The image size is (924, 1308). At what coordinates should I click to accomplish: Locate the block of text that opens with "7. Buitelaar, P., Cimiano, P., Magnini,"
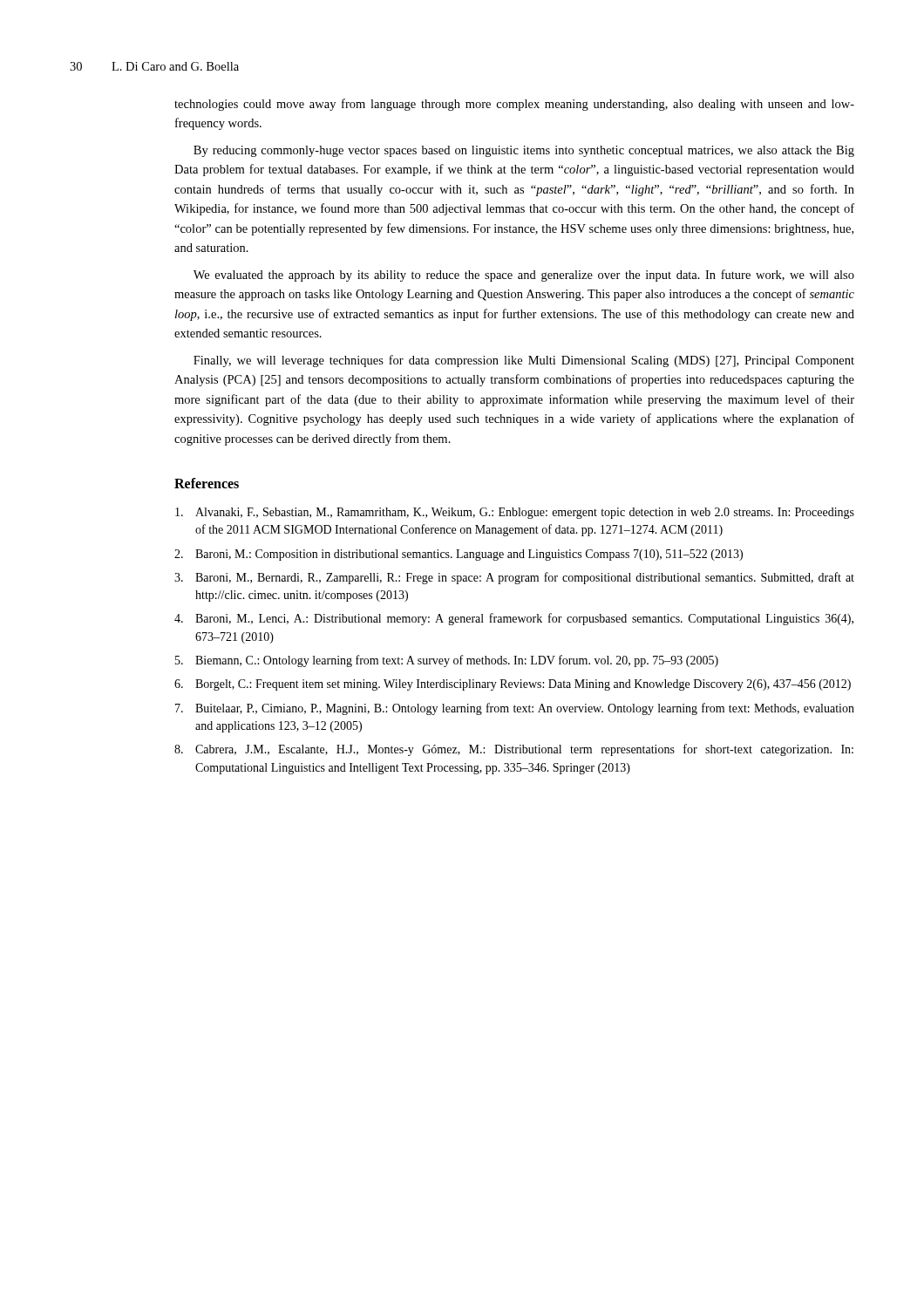[514, 718]
